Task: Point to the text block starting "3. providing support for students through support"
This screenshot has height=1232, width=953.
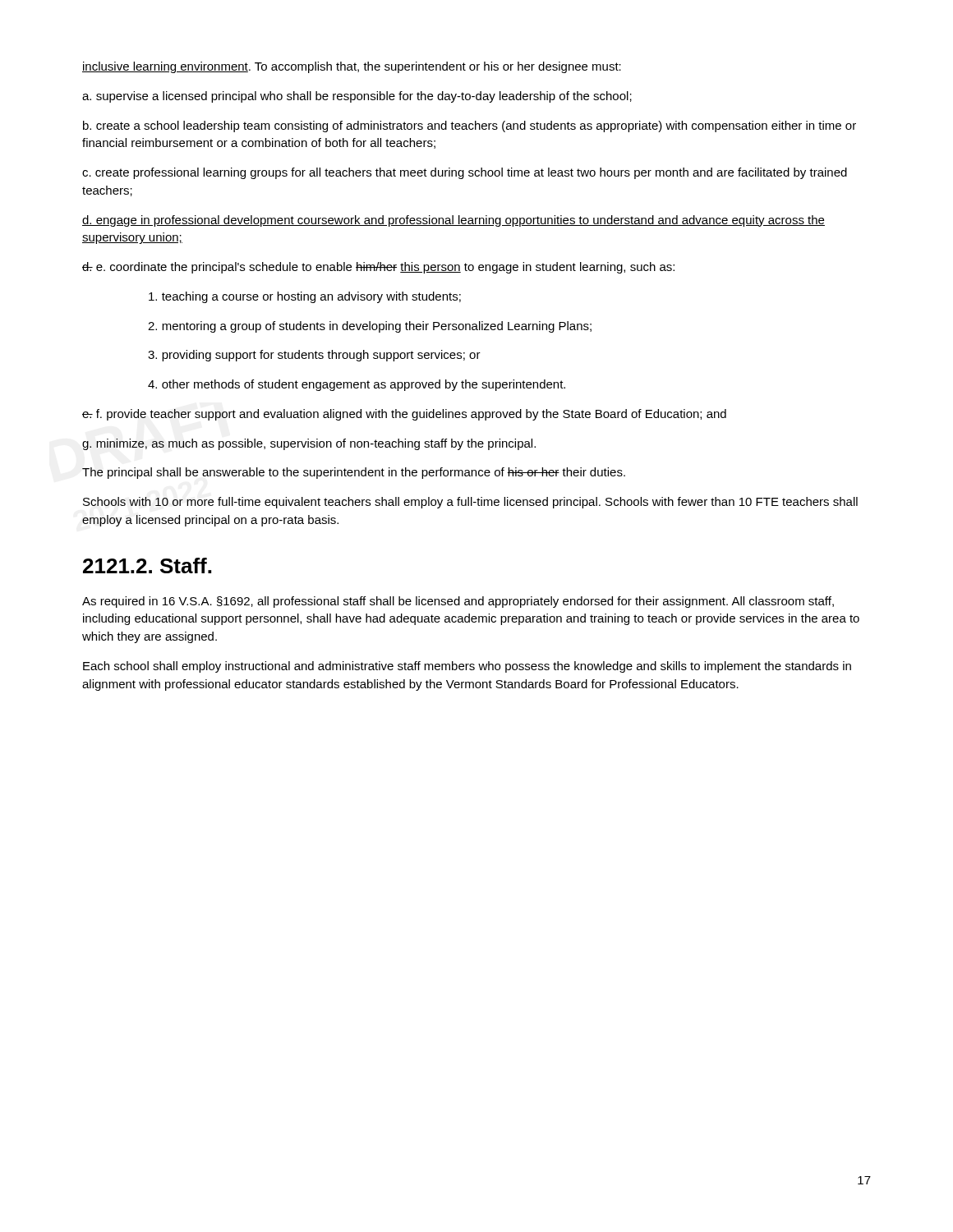Action: (314, 356)
